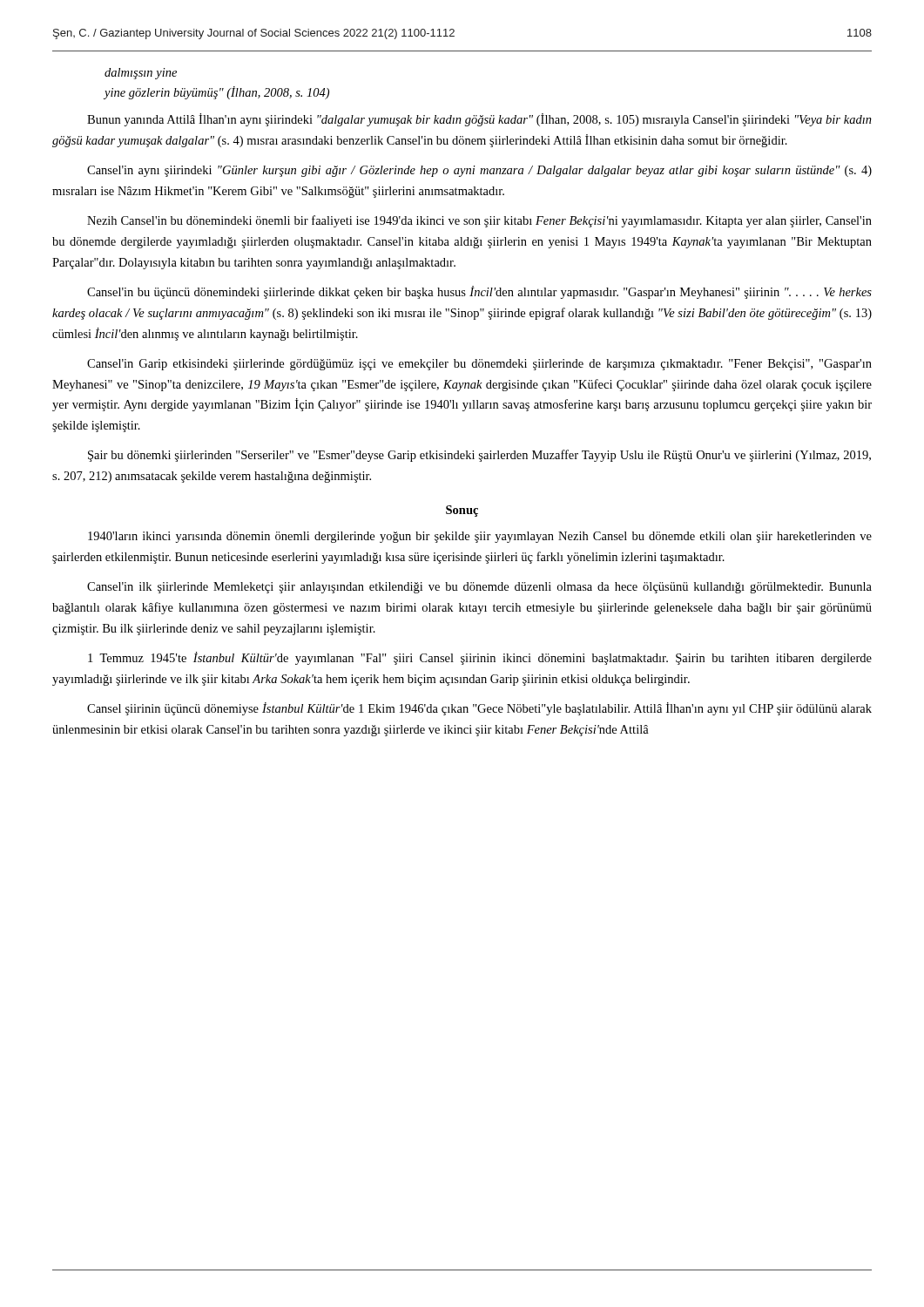Locate the text block that says "Nezih Cansel'in bu"

click(x=462, y=241)
